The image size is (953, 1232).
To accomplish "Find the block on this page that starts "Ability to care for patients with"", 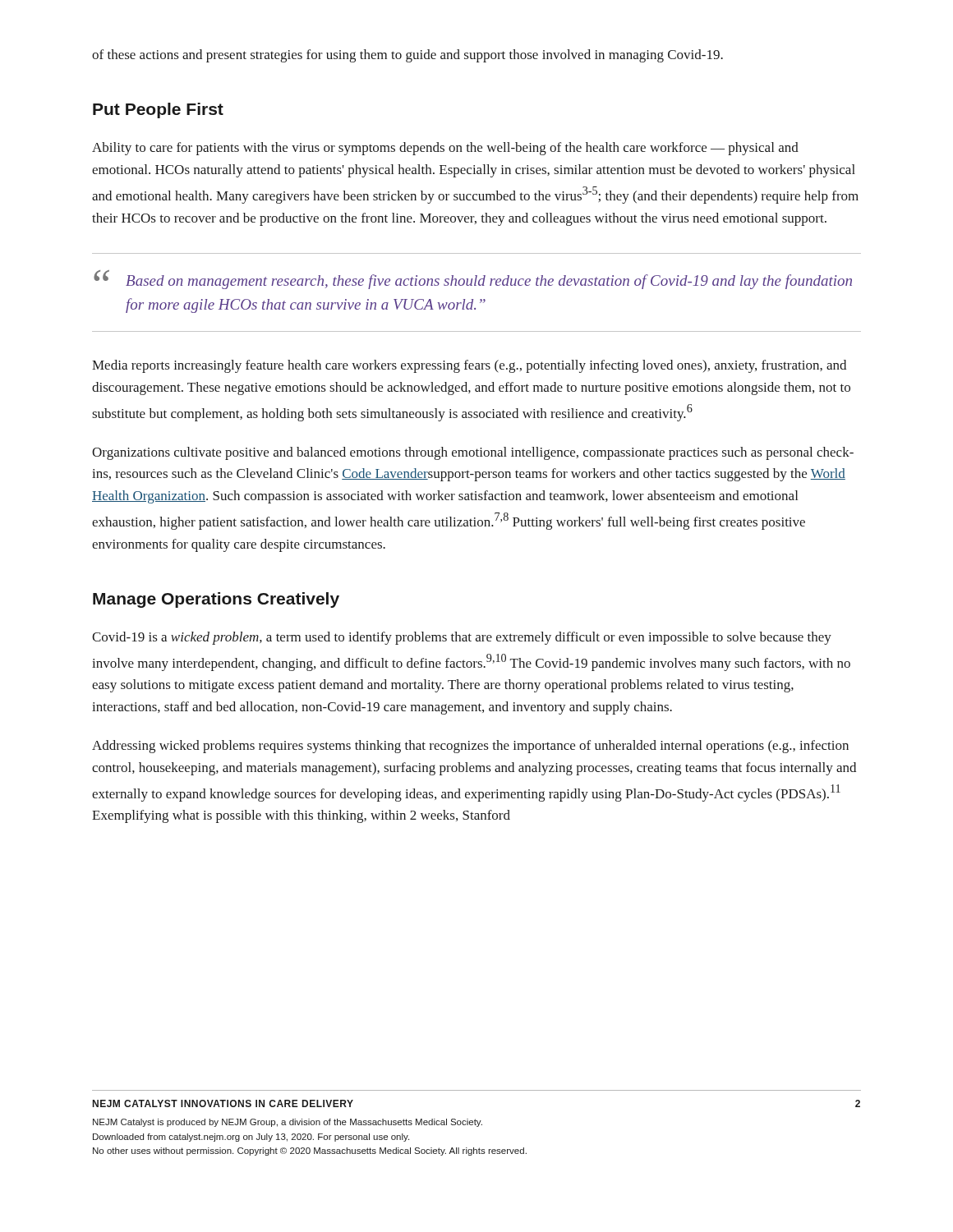I will 475,183.
